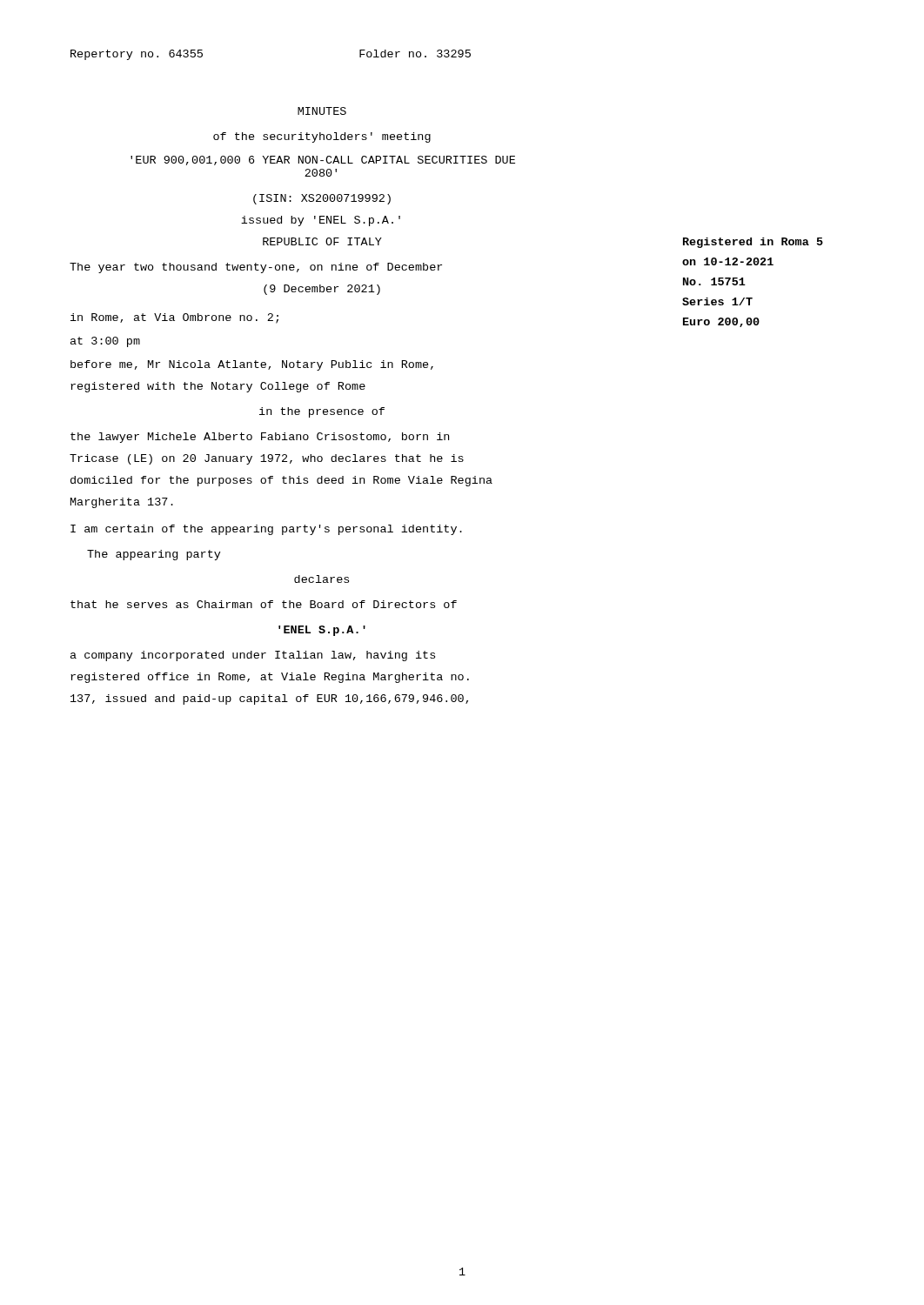Locate the text block that reads "Tricase (LE) on 20"
The height and width of the screenshot is (1305, 924).
[x=267, y=459]
